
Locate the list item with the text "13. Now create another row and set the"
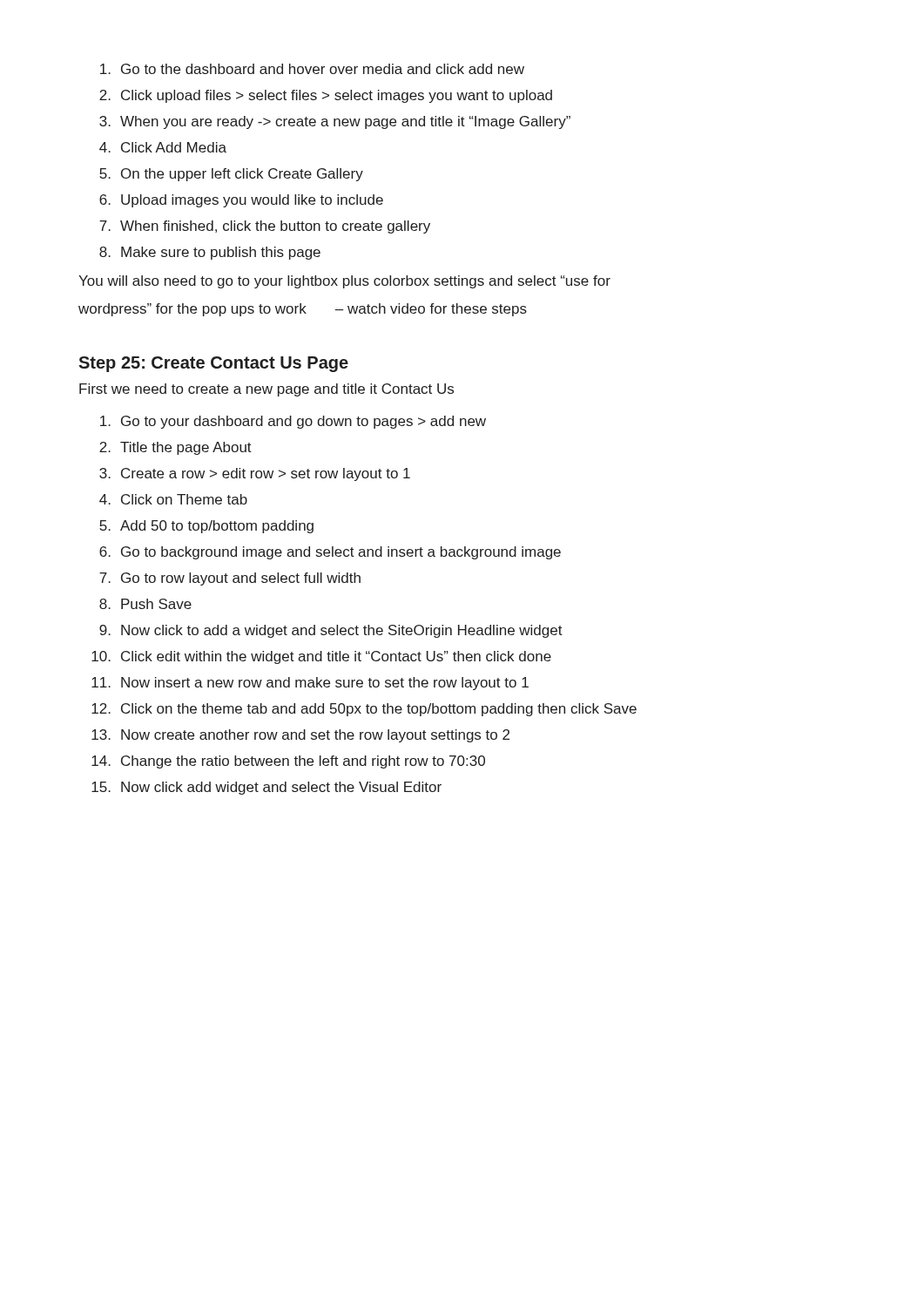(x=462, y=735)
